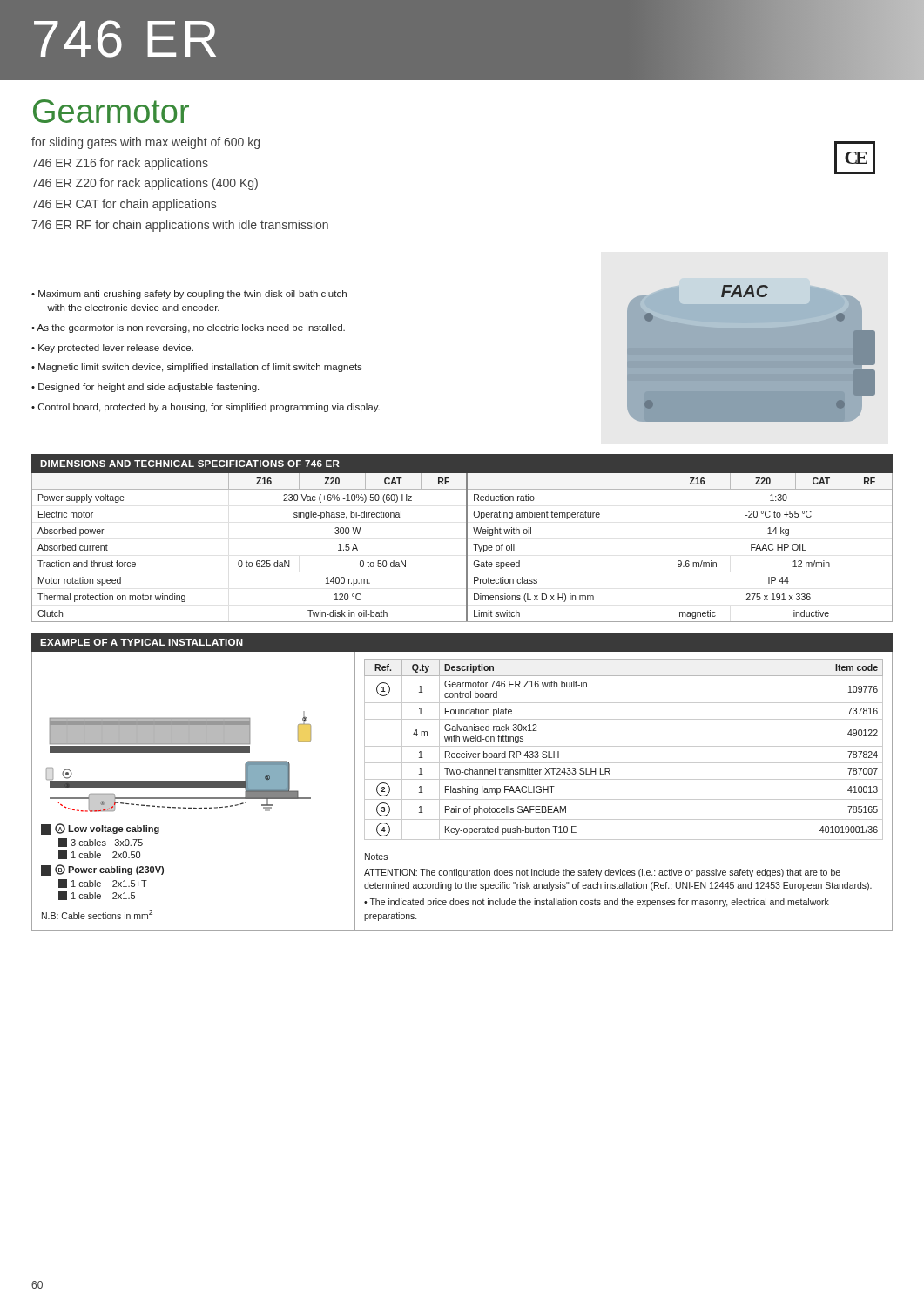Select the section header with the text "EXAMPLE OF A TYPICAL"
Image resolution: width=924 pixels, height=1307 pixels.
tap(142, 642)
